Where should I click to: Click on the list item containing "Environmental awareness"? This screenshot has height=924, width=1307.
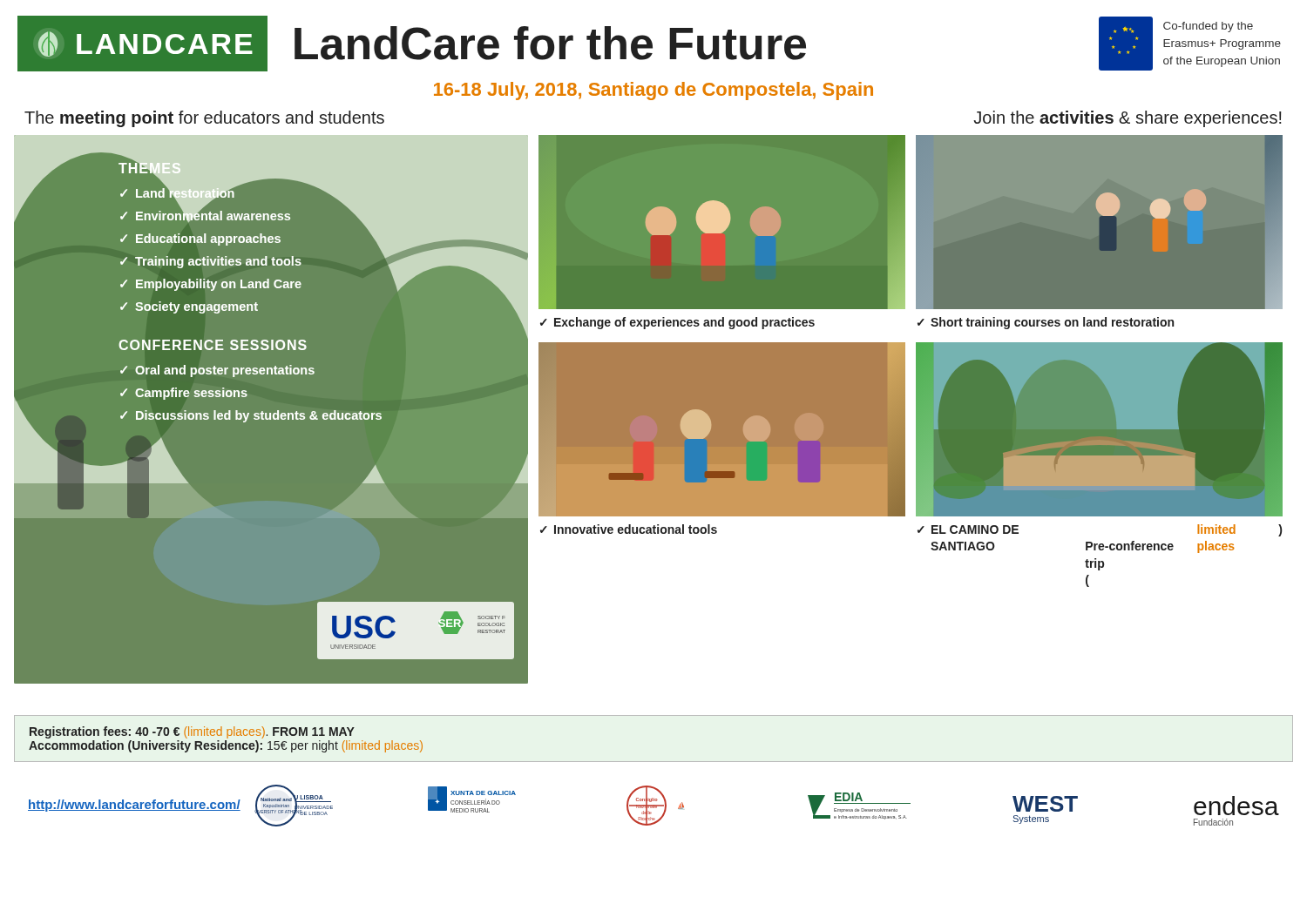tap(213, 216)
